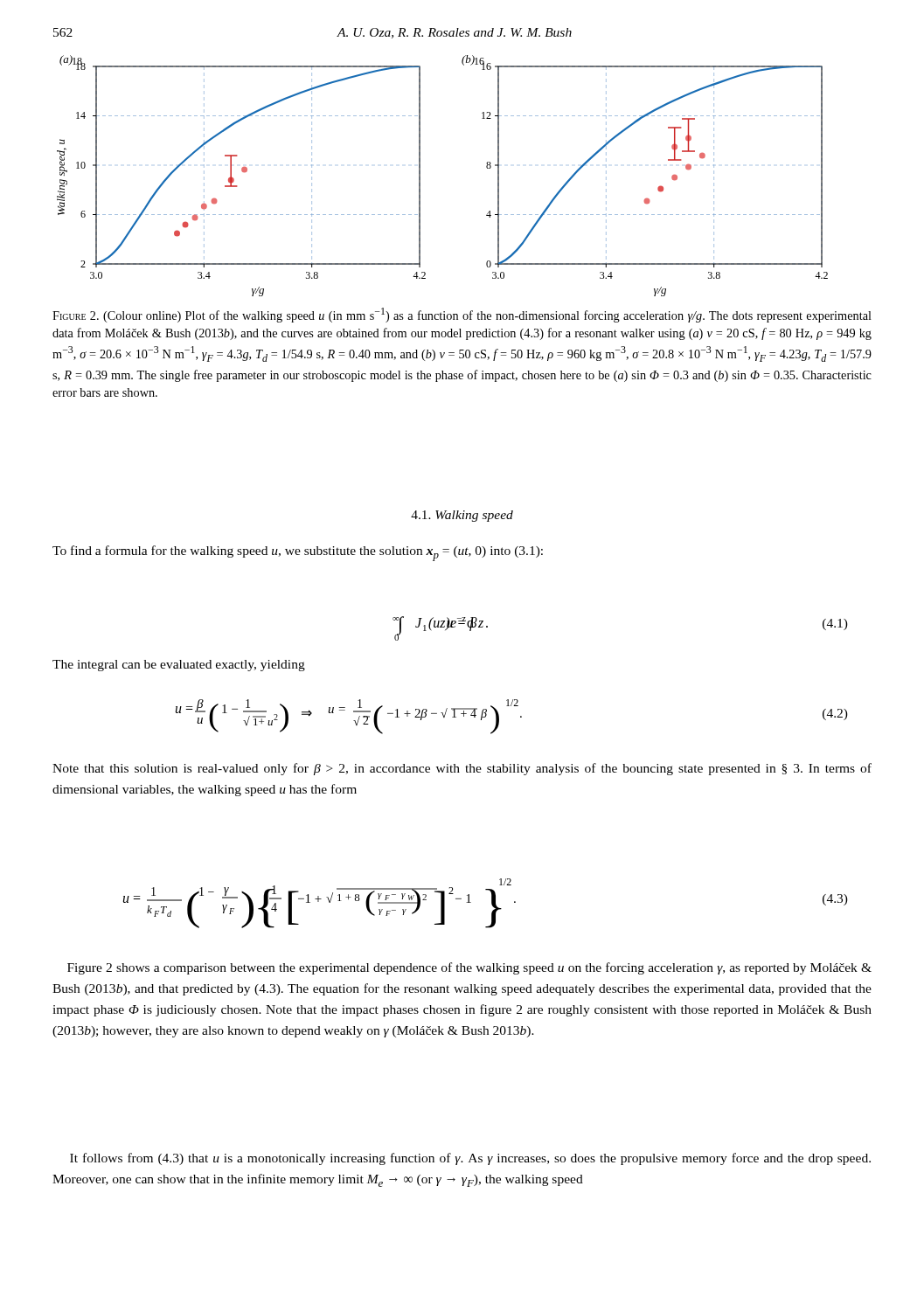The width and height of the screenshot is (924, 1311).
Task: Select the section header that says "4.1. Walking speed"
Action: click(462, 514)
